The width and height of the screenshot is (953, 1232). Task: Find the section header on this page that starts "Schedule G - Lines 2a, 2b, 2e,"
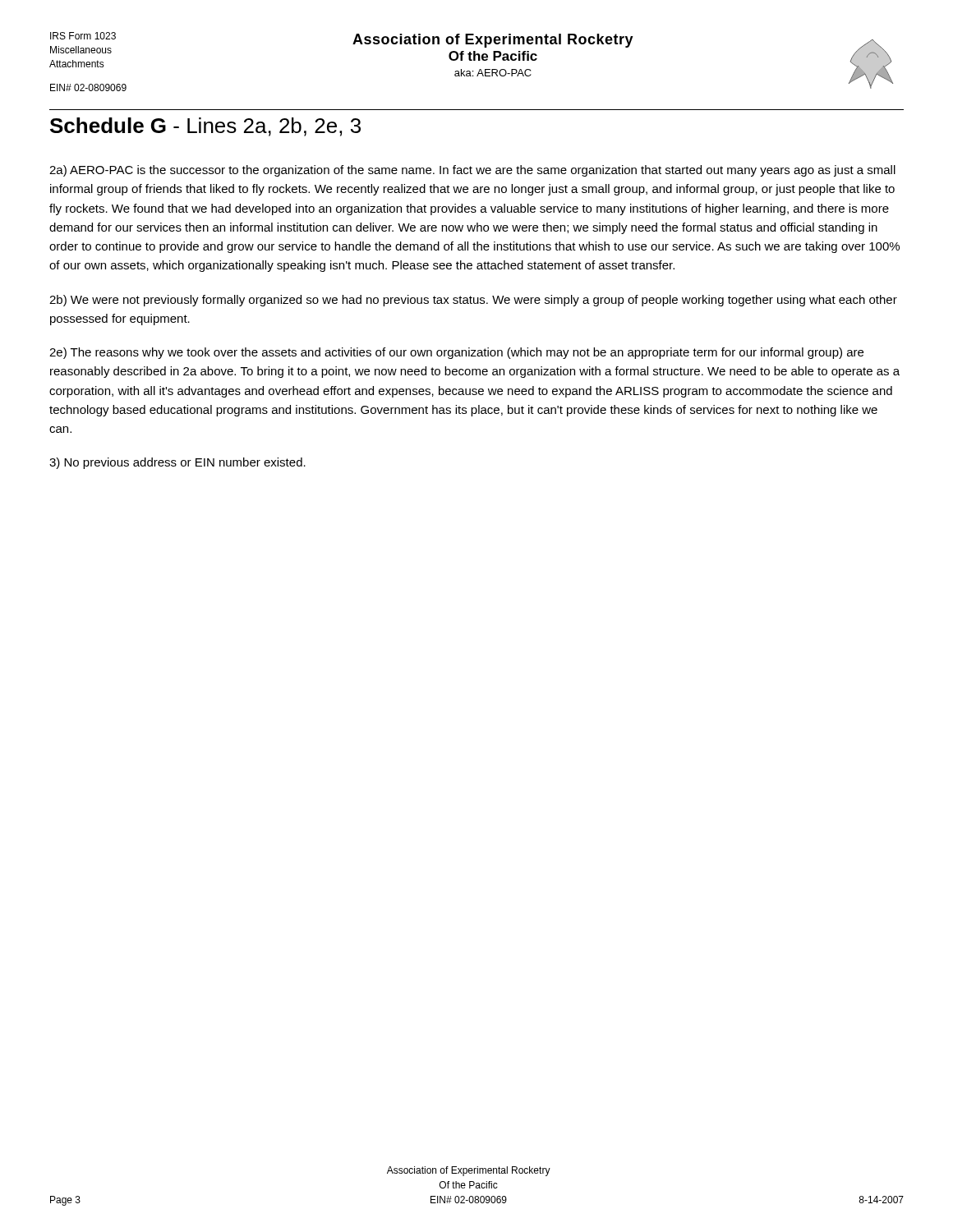coord(205,126)
